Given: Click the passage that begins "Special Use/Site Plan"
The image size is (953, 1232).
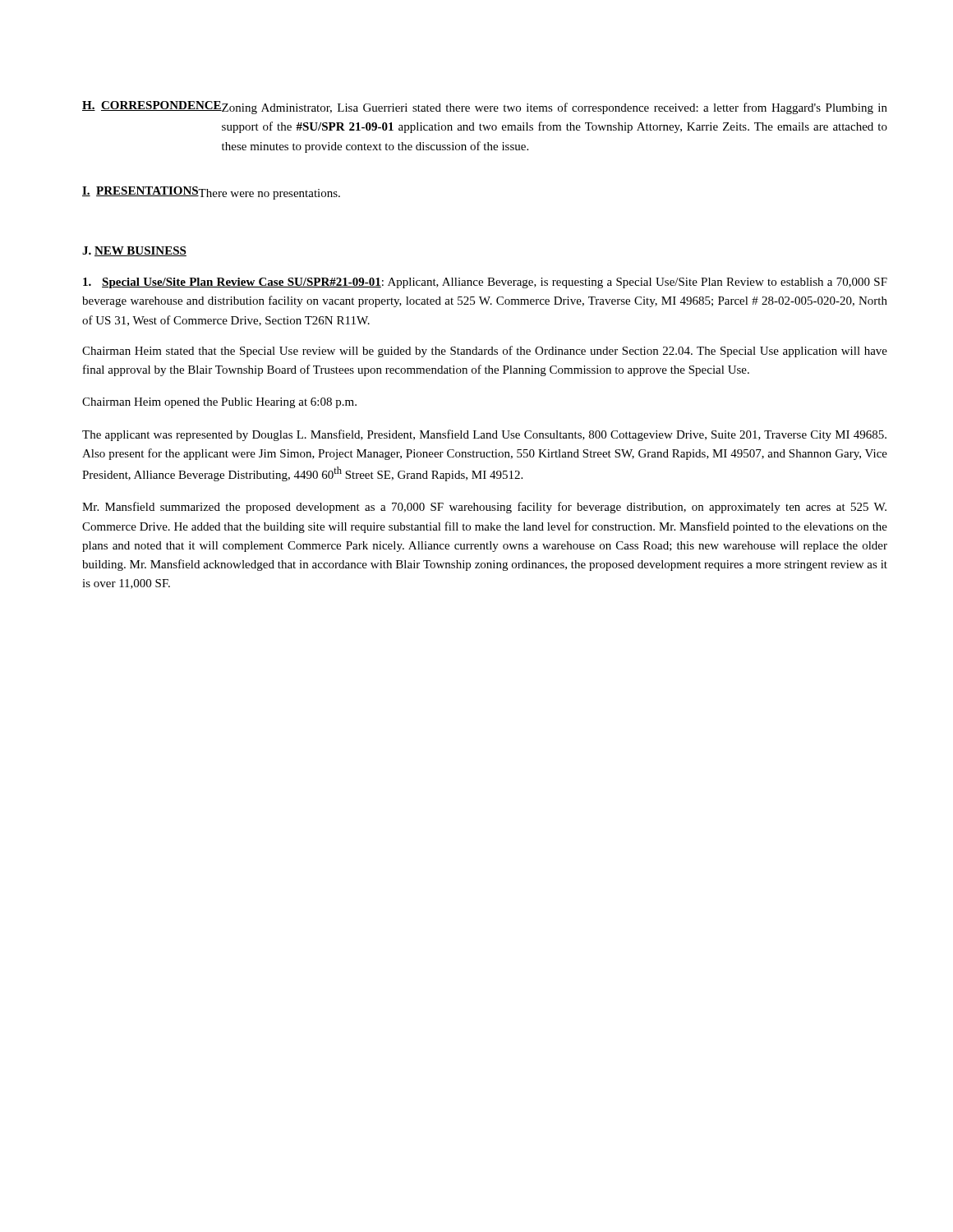Looking at the screenshot, I should coord(485,301).
